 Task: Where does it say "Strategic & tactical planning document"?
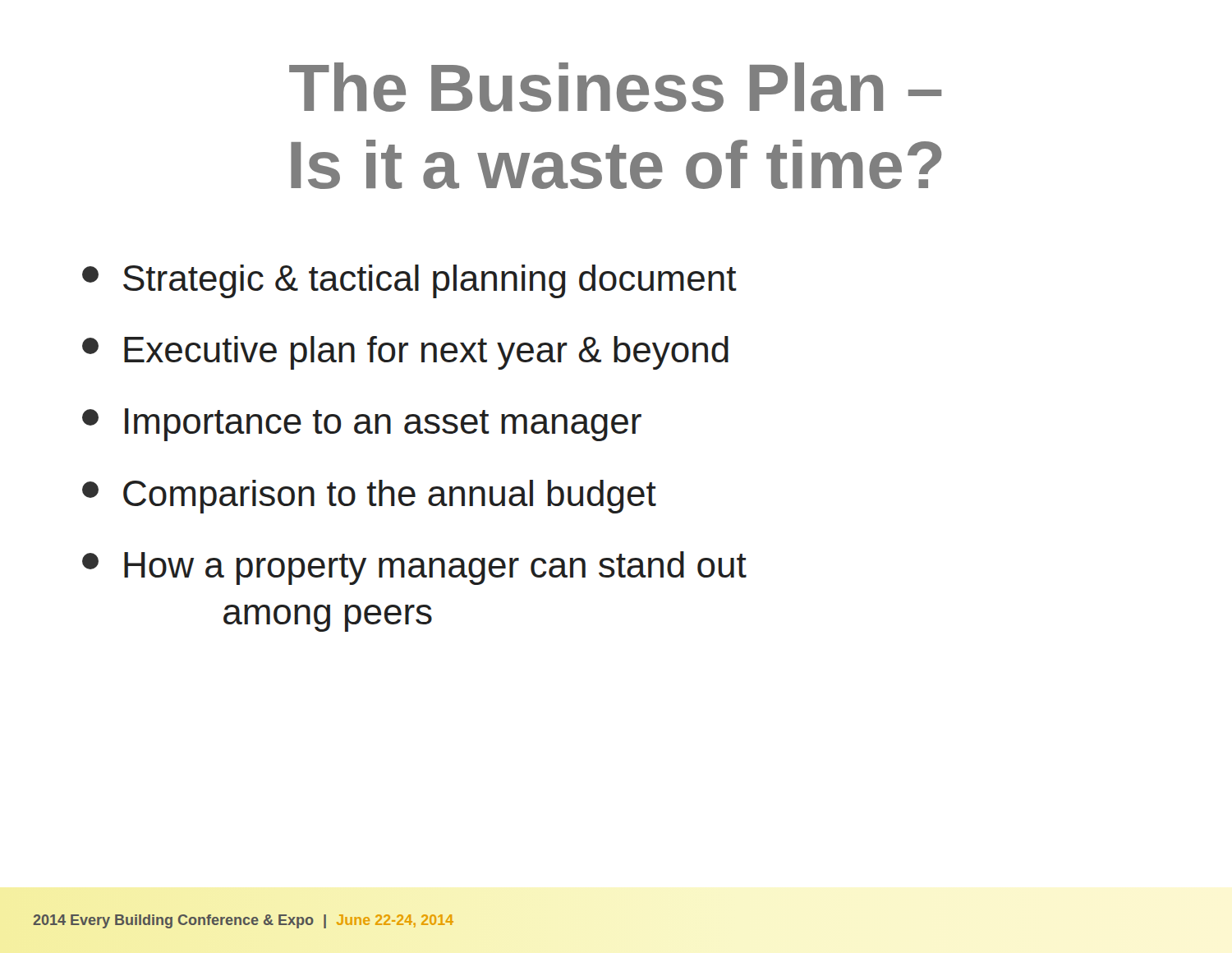[x=624, y=278]
